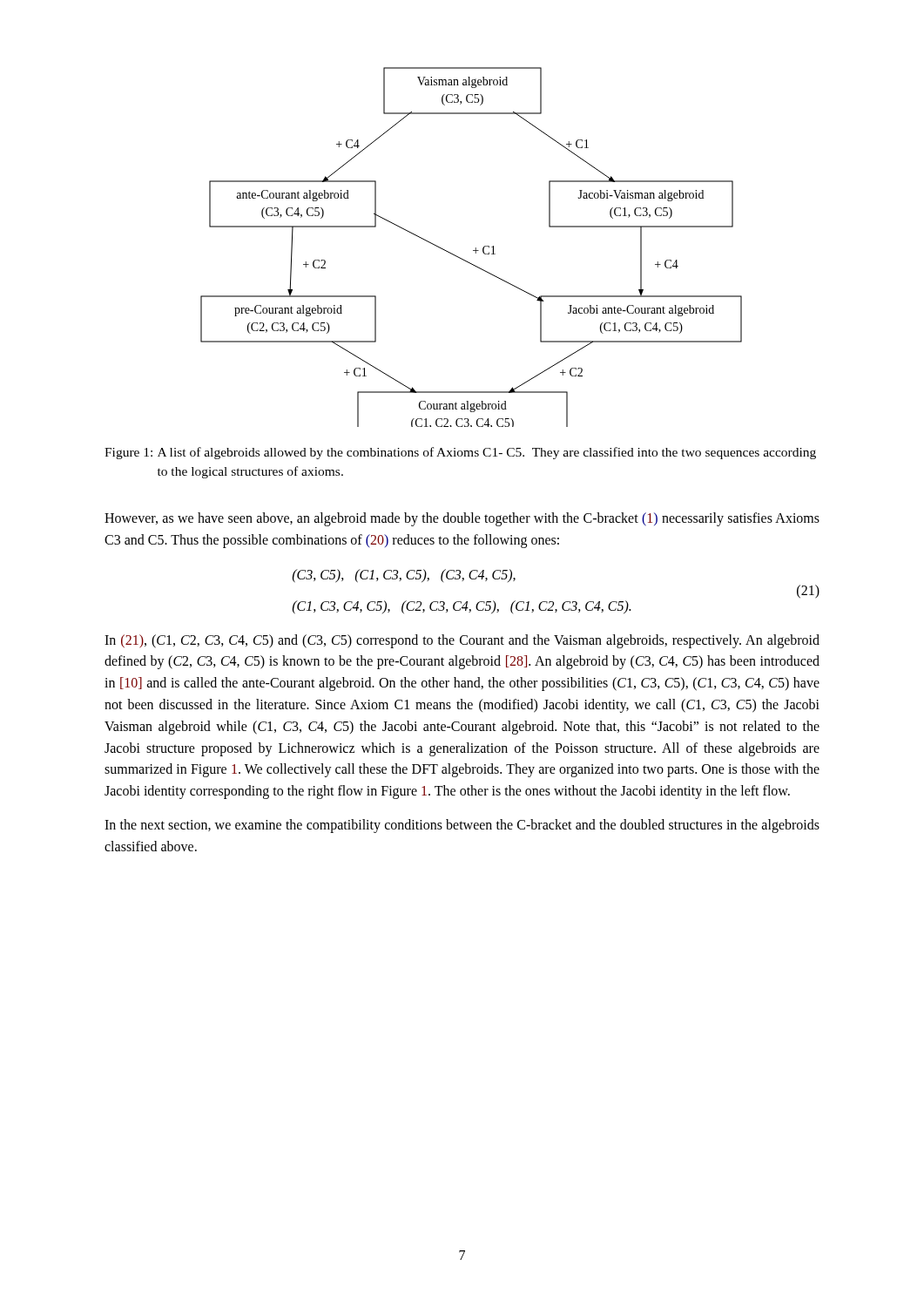Select the flowchart
This screenshot has width=924, height=1307.
point(462,240)
